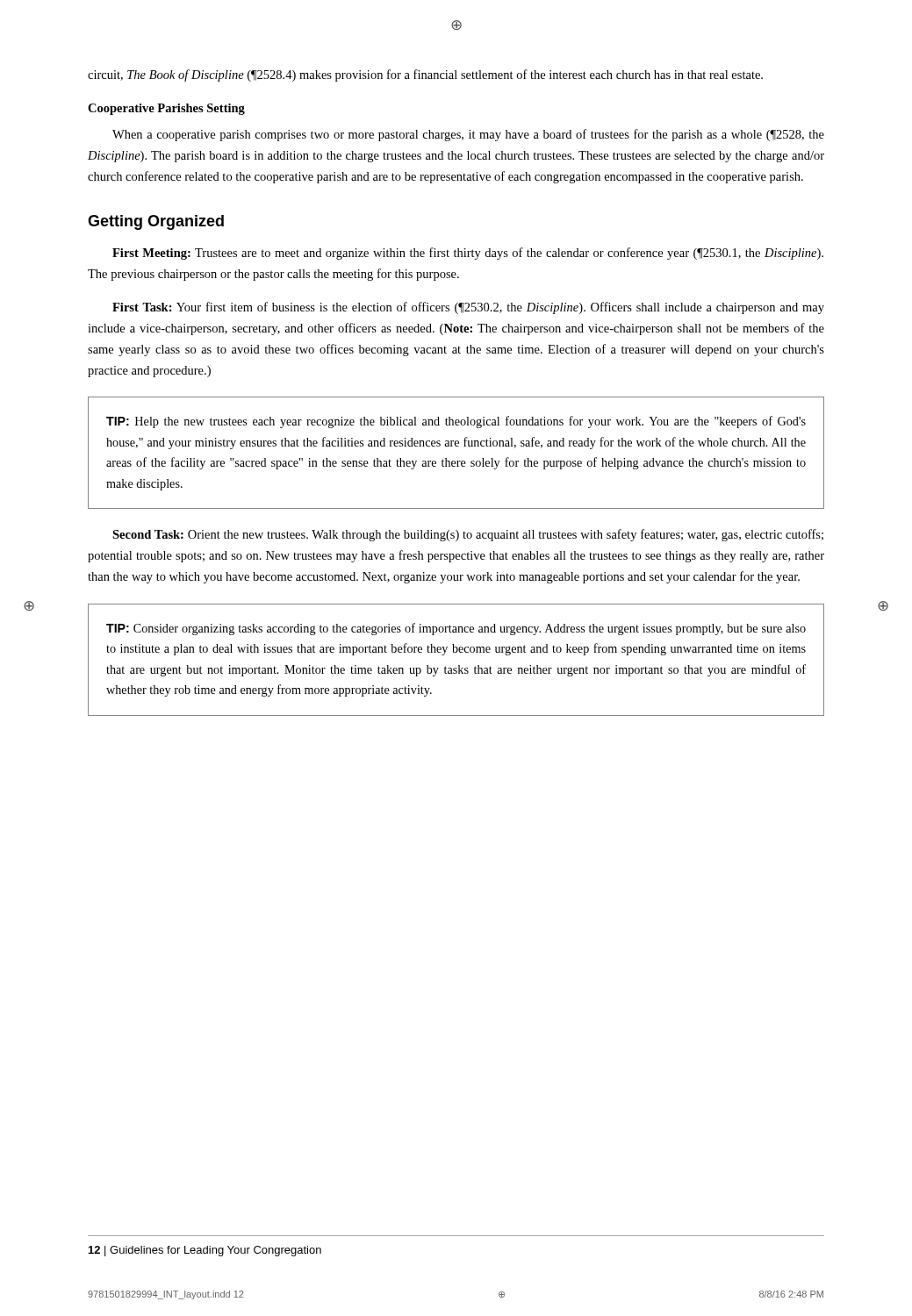The image size is (912, 1316).
Task: Point to the block starting "TIP: Help the new trustees each year"
Action: click(456, 452)
